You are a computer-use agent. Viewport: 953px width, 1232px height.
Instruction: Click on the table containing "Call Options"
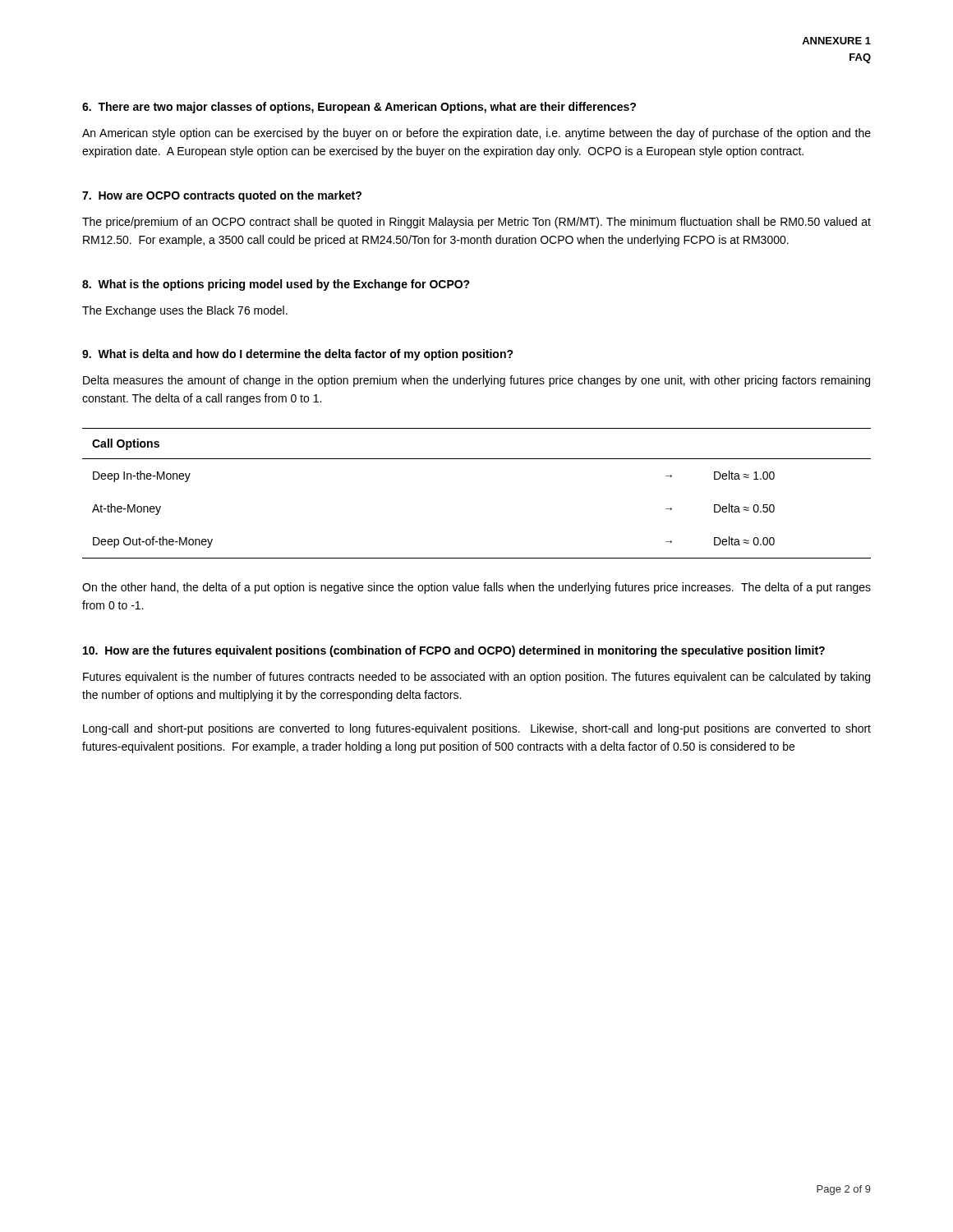476,493
